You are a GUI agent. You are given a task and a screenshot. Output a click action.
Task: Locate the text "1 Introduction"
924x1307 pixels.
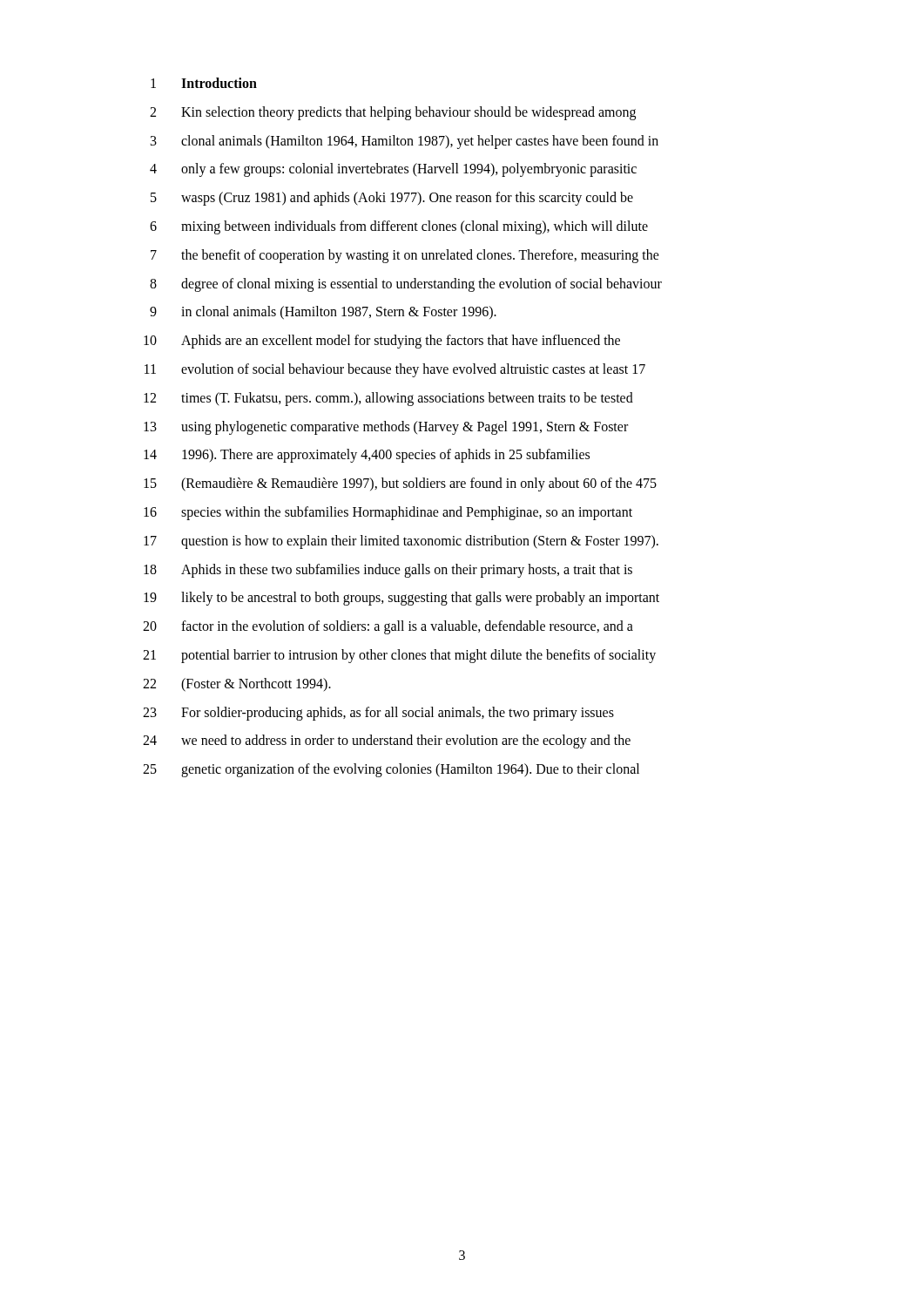204,83
